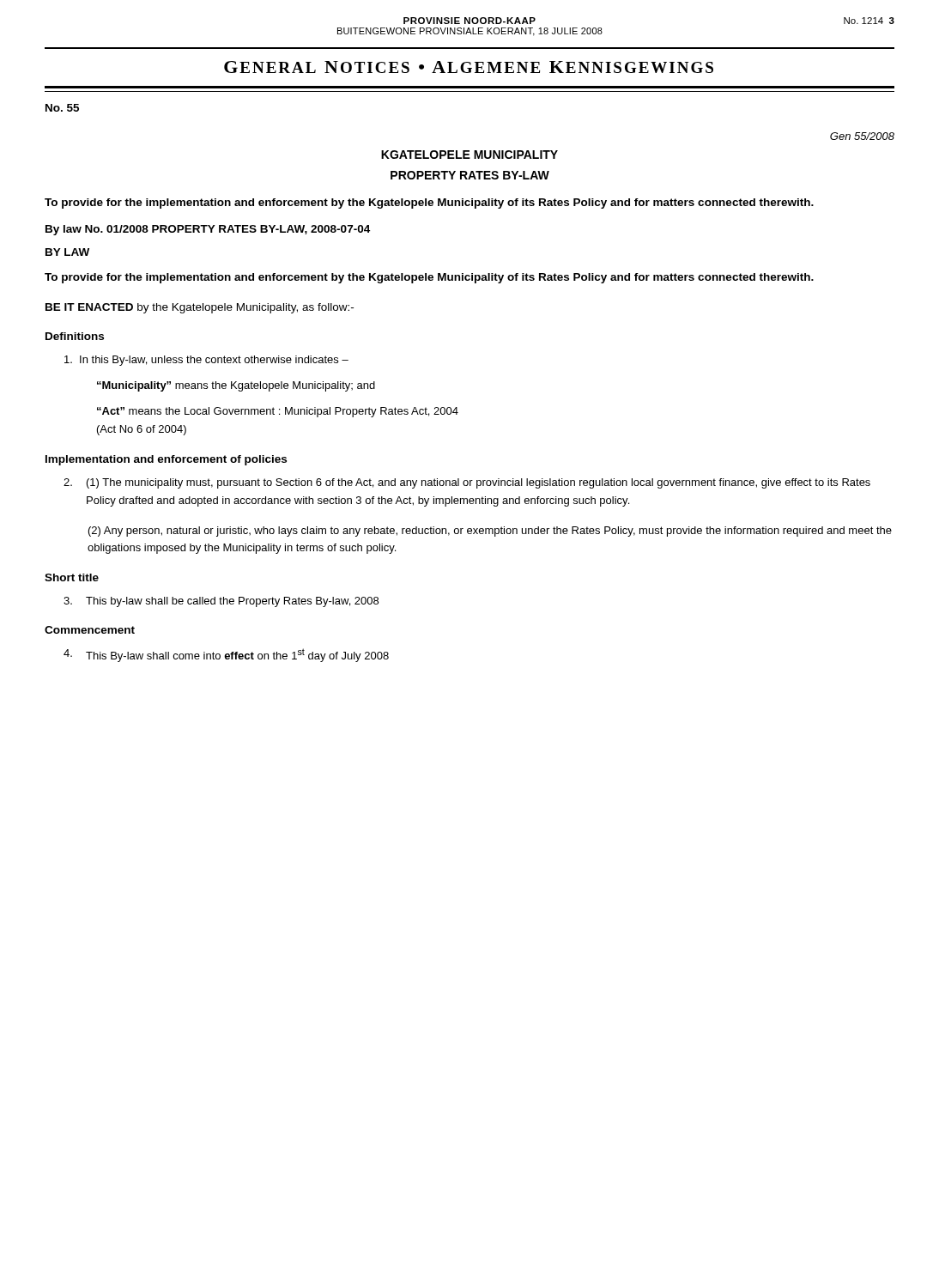Point to the section header beginning "Implementation and enforcement"
Image resolution: width=939 pixels, height=1288 pixels.
pyautogui.click(x=166, y=459)
